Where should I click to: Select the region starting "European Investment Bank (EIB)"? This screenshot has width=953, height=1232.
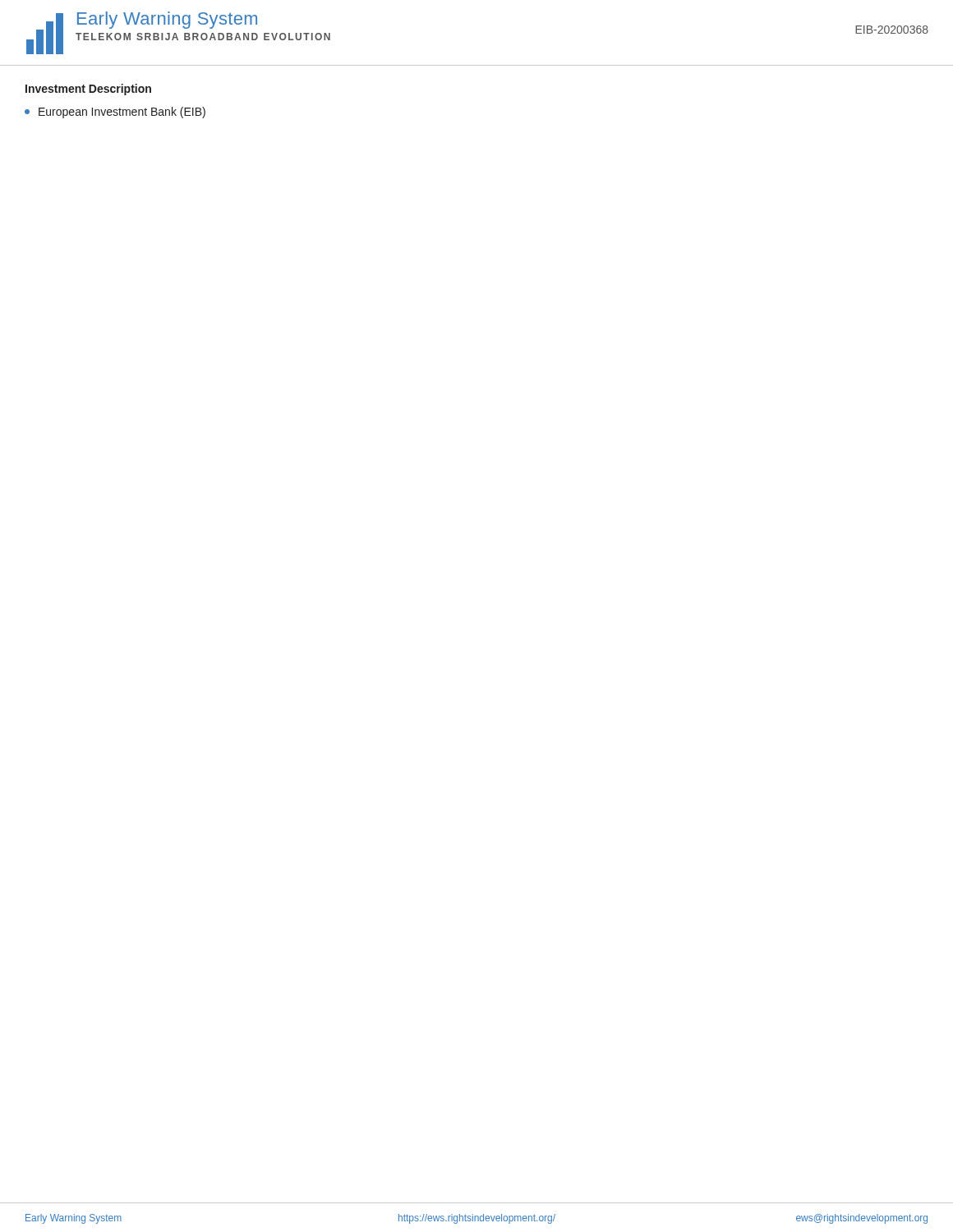(115, 112)
